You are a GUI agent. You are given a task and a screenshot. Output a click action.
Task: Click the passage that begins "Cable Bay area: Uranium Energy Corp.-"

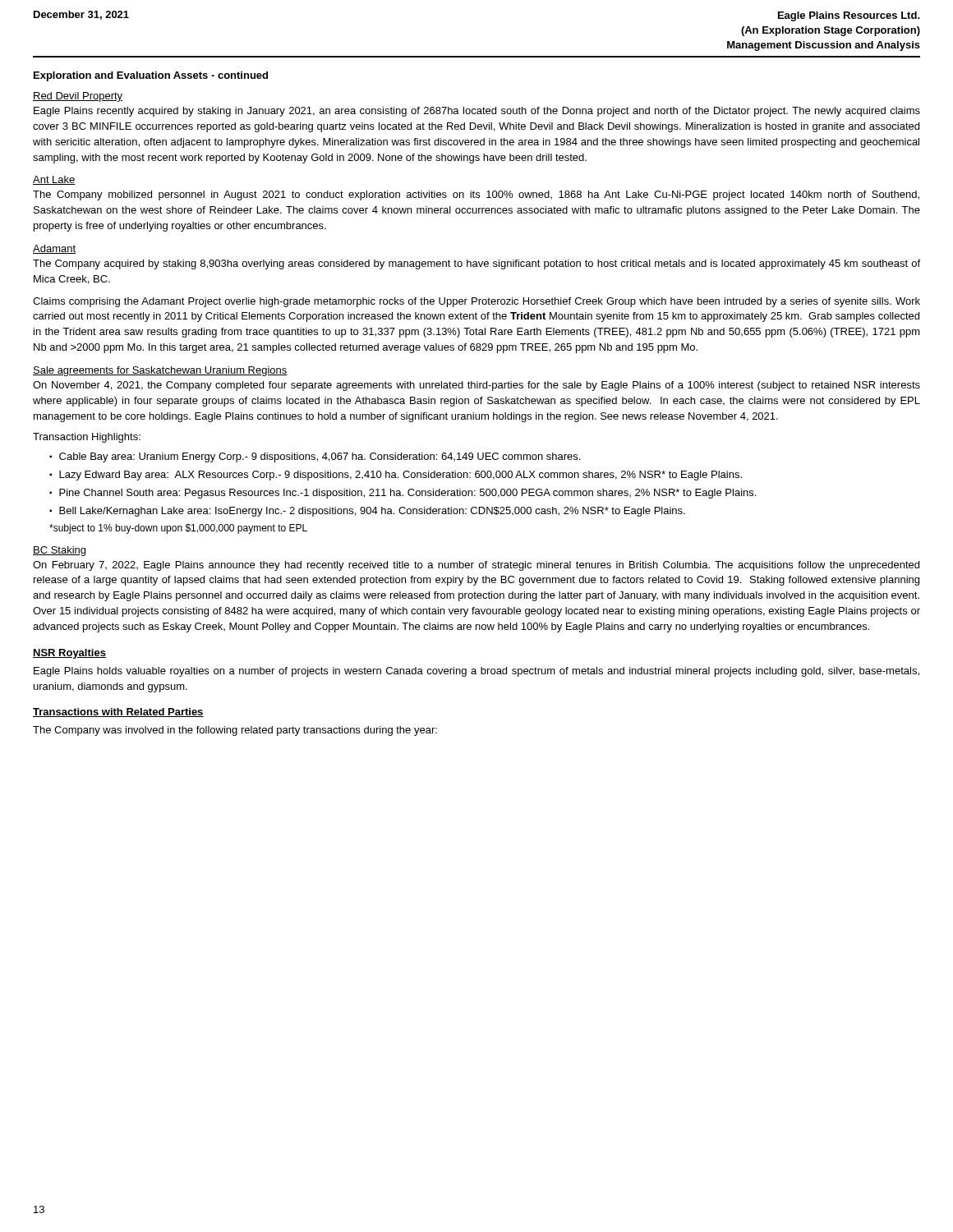[x=320, y=457]
